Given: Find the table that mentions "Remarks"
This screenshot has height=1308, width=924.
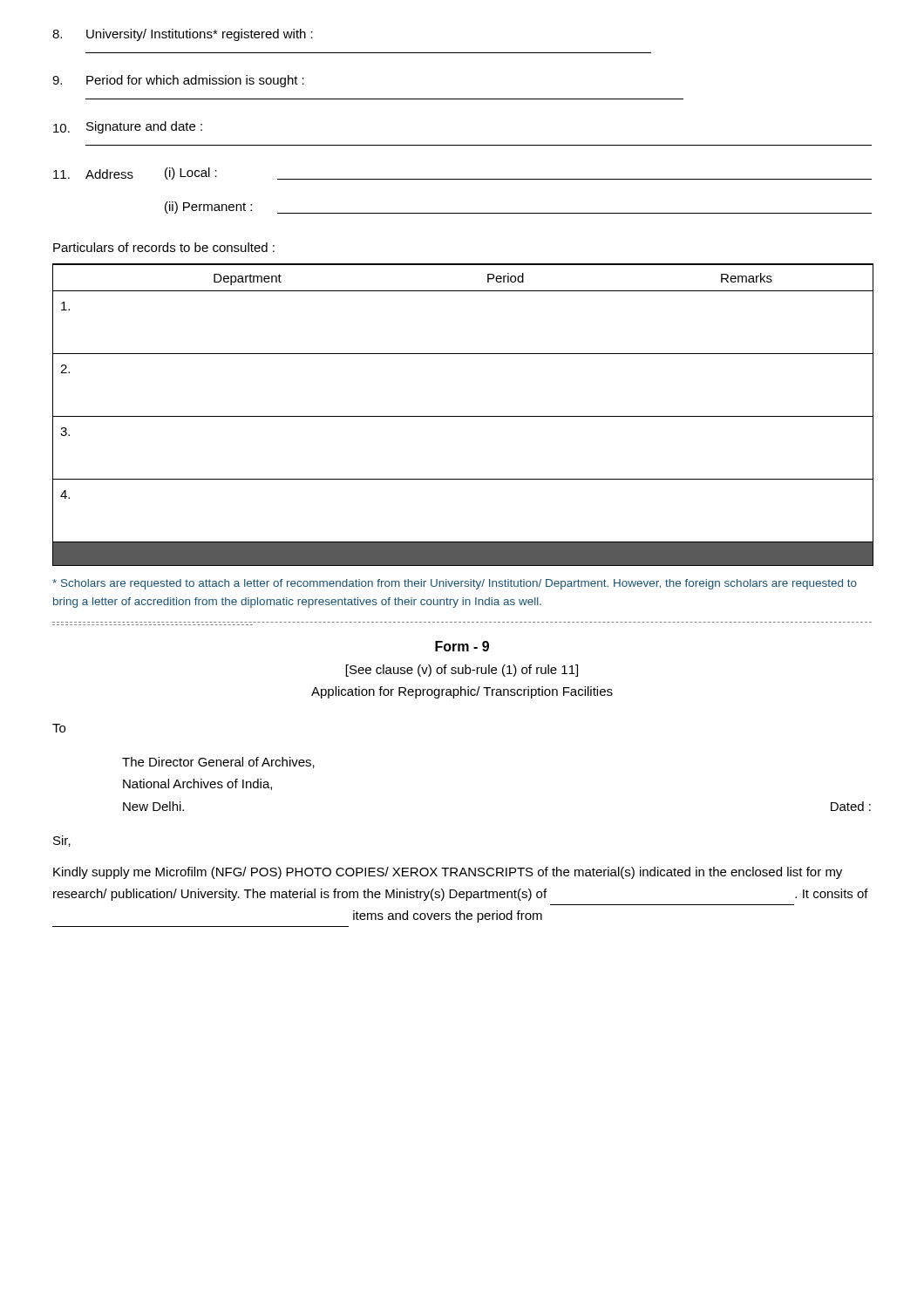Looking at the screenshot, I should pyautogui.click(x=463, y=415).
